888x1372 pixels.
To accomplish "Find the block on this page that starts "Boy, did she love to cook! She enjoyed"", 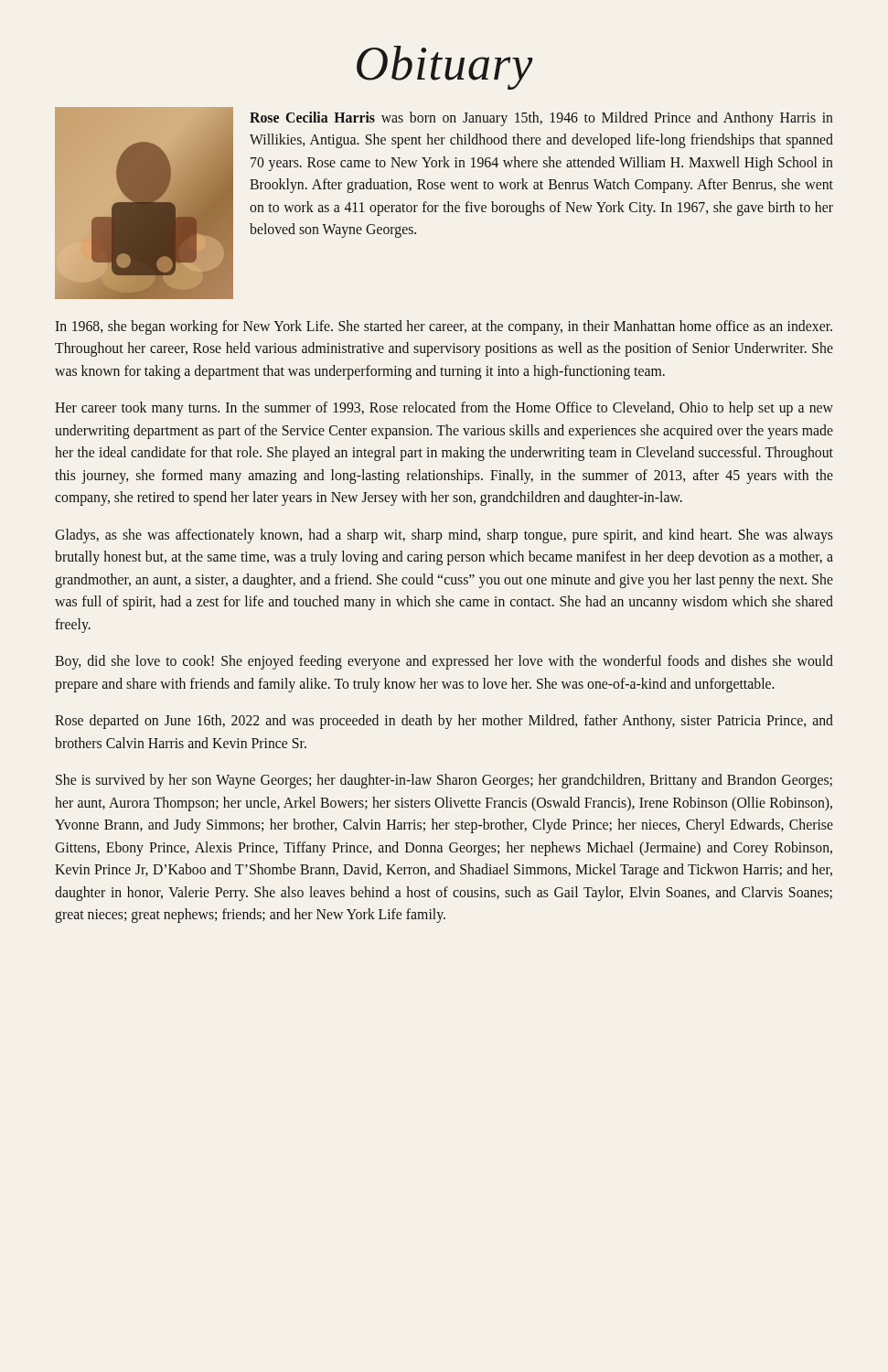I will [444, 672].
